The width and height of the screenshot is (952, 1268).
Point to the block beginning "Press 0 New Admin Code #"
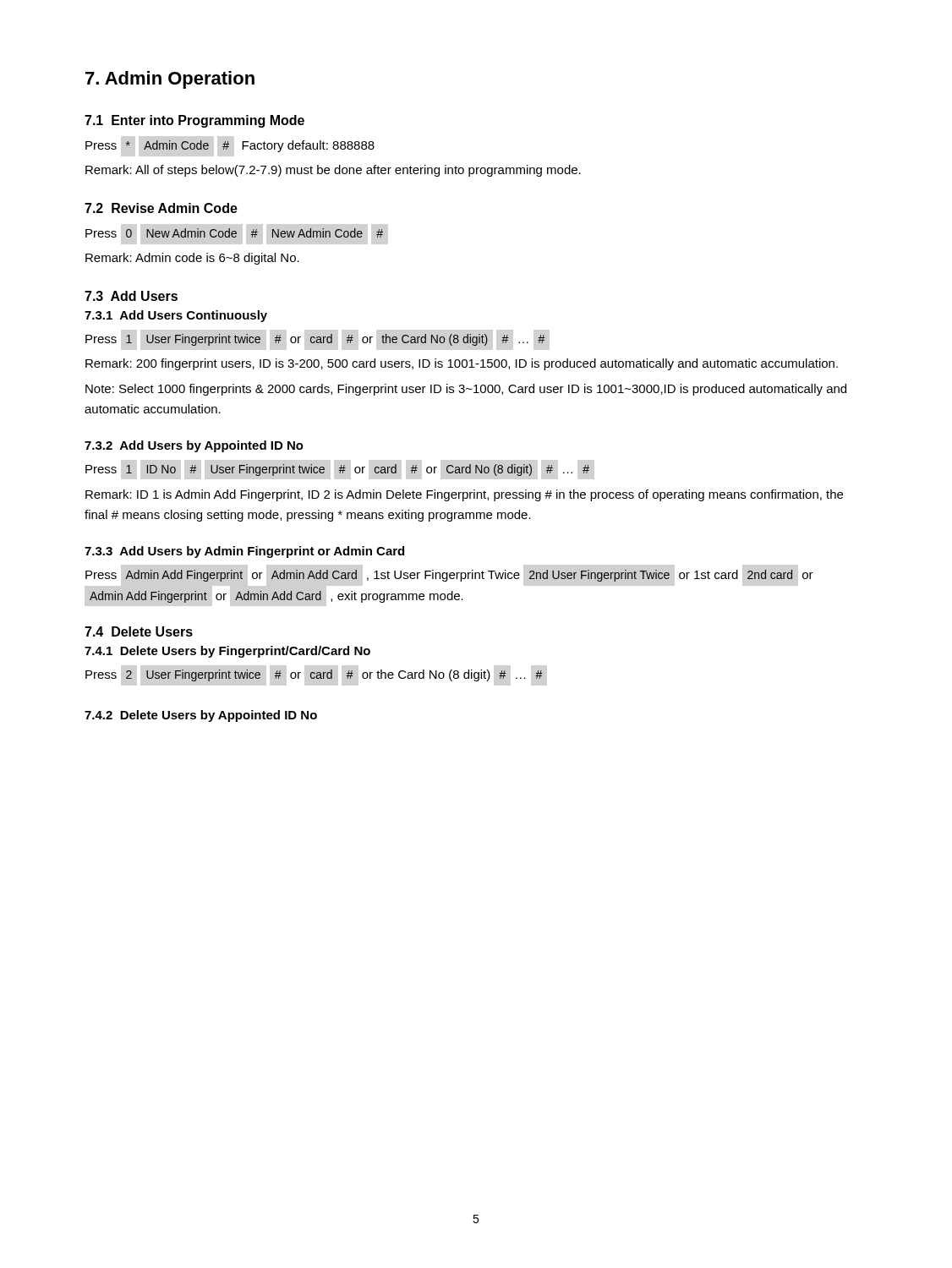(x=236, y=234)
